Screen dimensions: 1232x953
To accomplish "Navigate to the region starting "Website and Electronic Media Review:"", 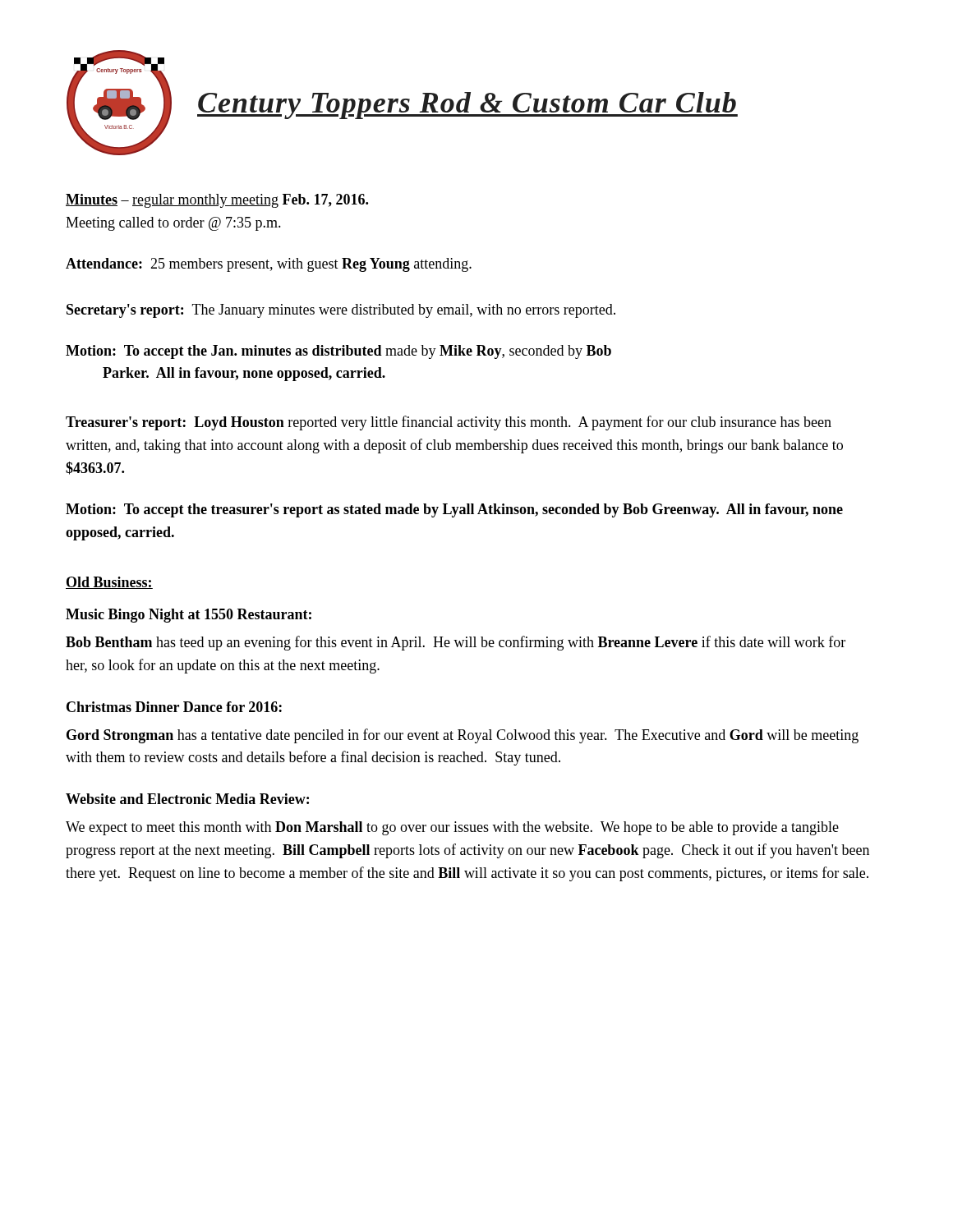I will click(188, 799).
